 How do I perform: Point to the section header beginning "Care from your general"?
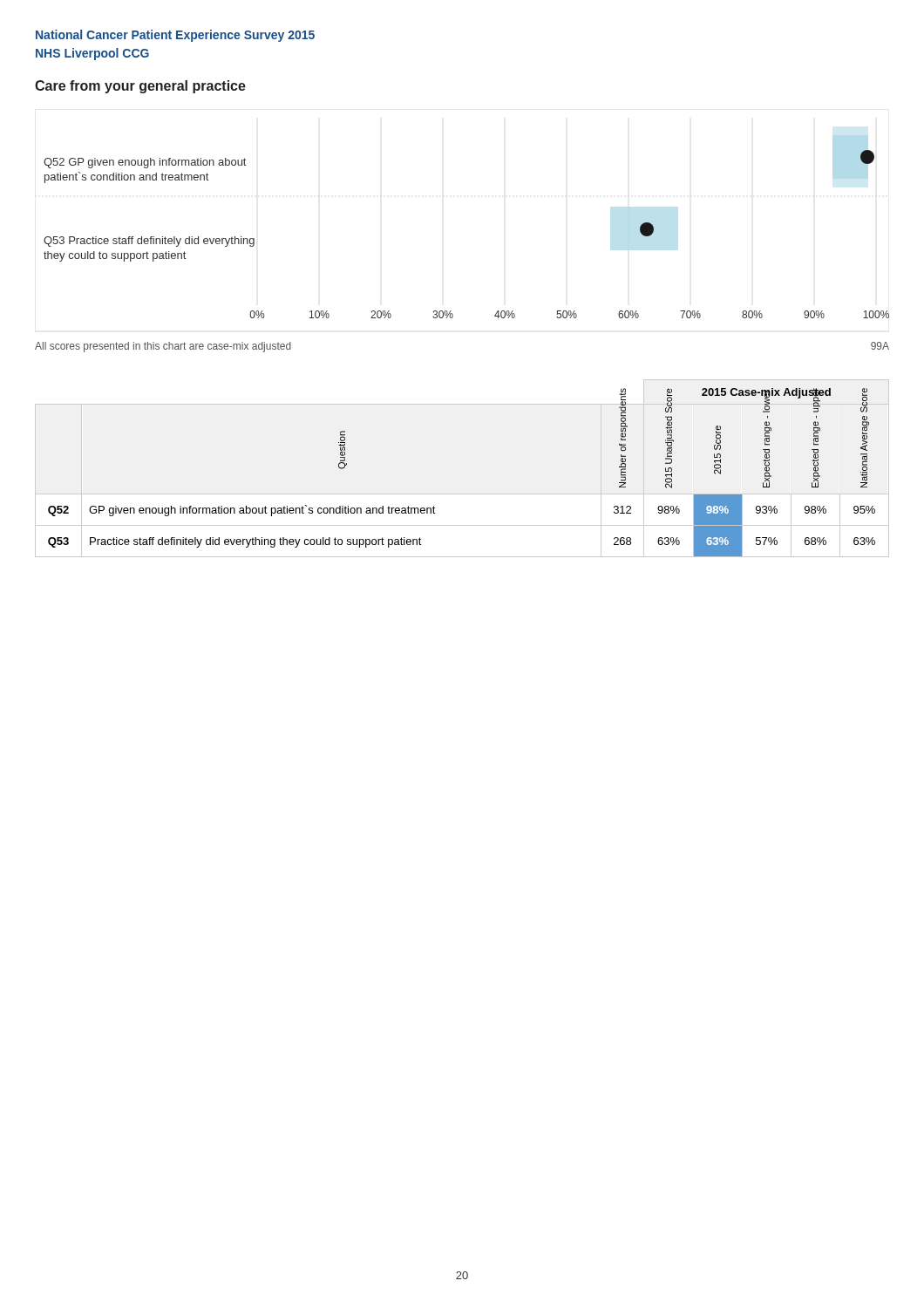coord(140,86)
